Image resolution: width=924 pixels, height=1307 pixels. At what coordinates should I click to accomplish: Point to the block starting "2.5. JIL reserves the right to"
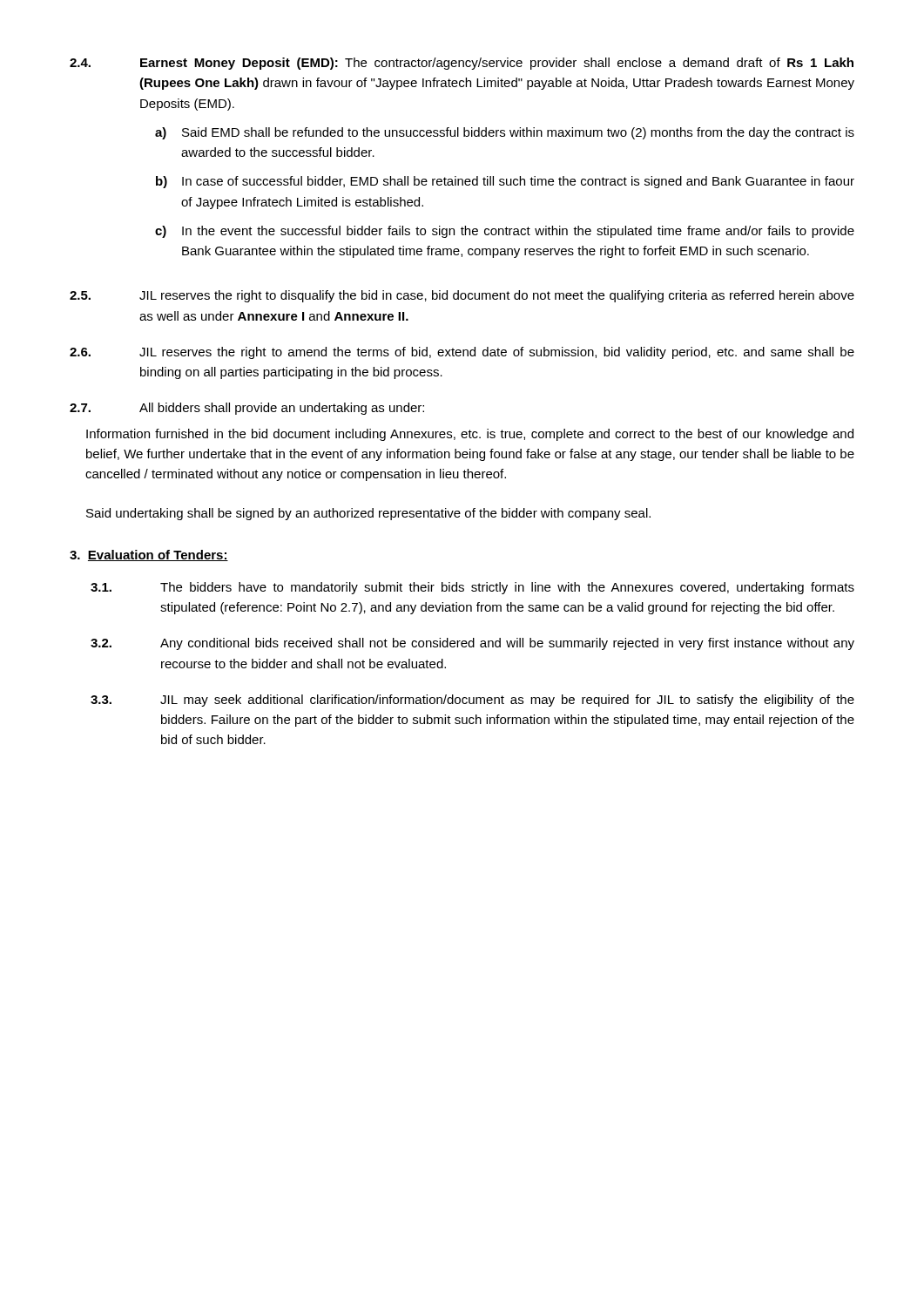click(x=462, y=305)
